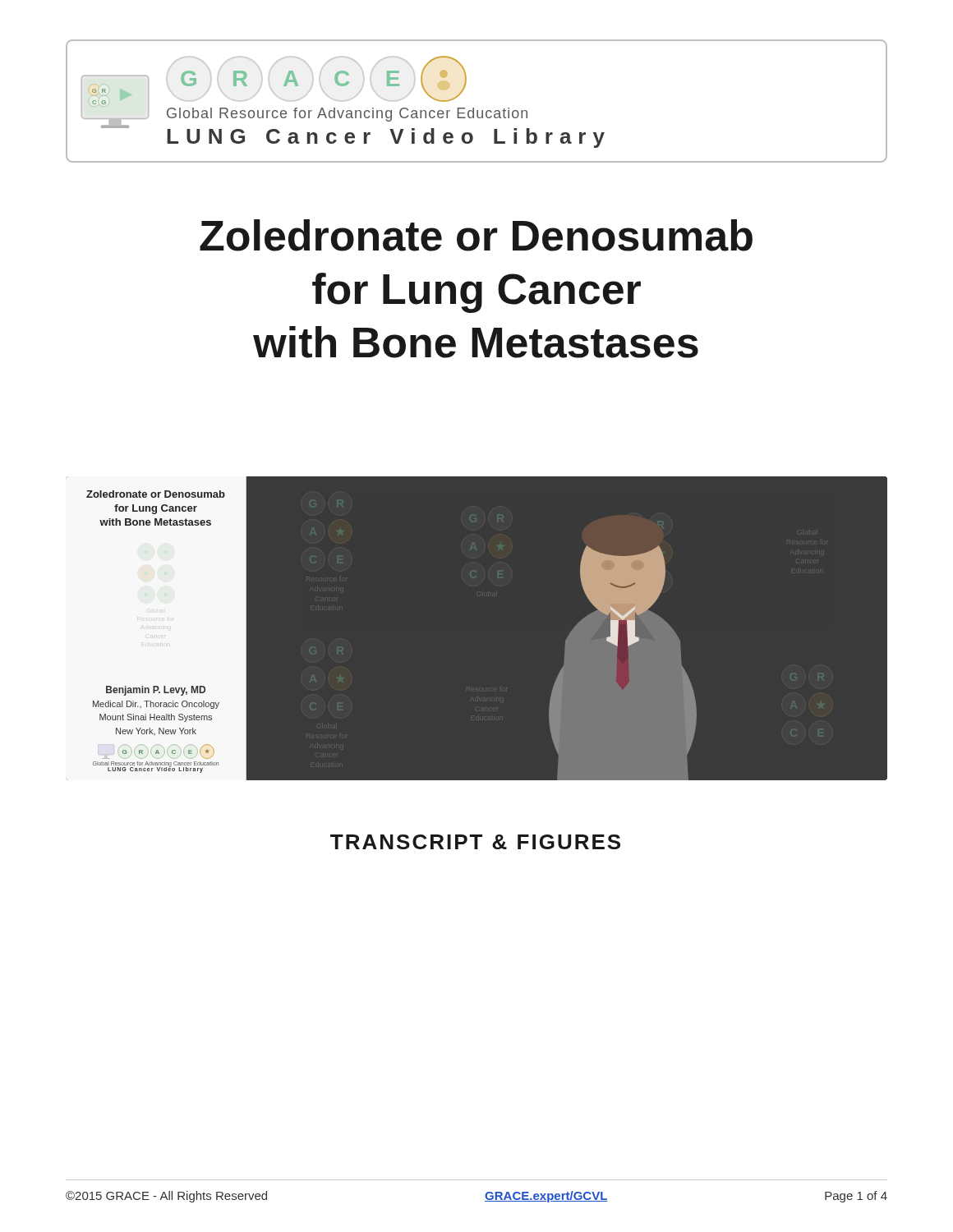Locate the passage starting "TRANSCRIPT & FIGURES"
Viewport: 953px width, 1232px height.
(476, 842)
